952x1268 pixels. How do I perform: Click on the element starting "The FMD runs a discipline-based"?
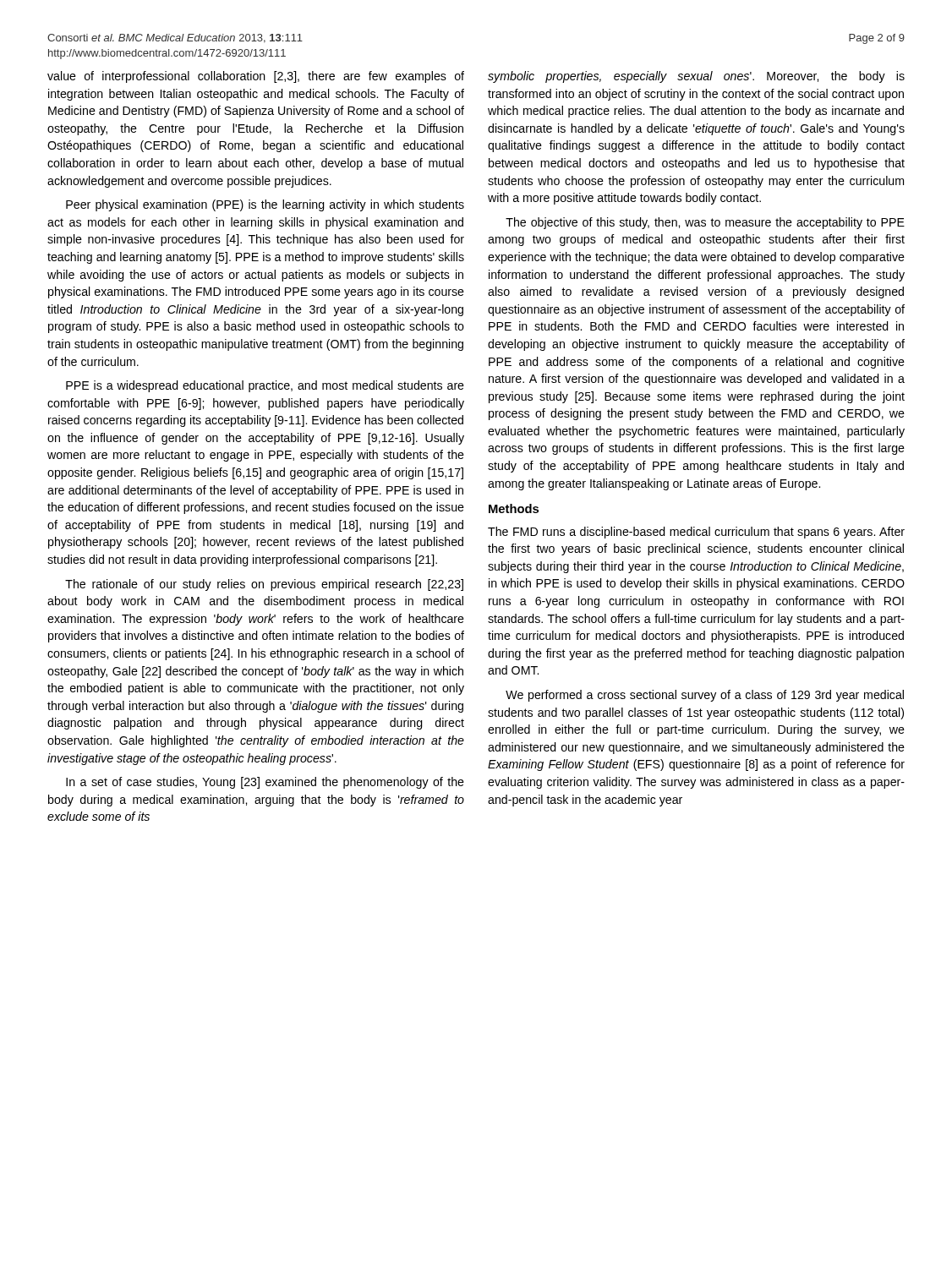tap(696, 601)
